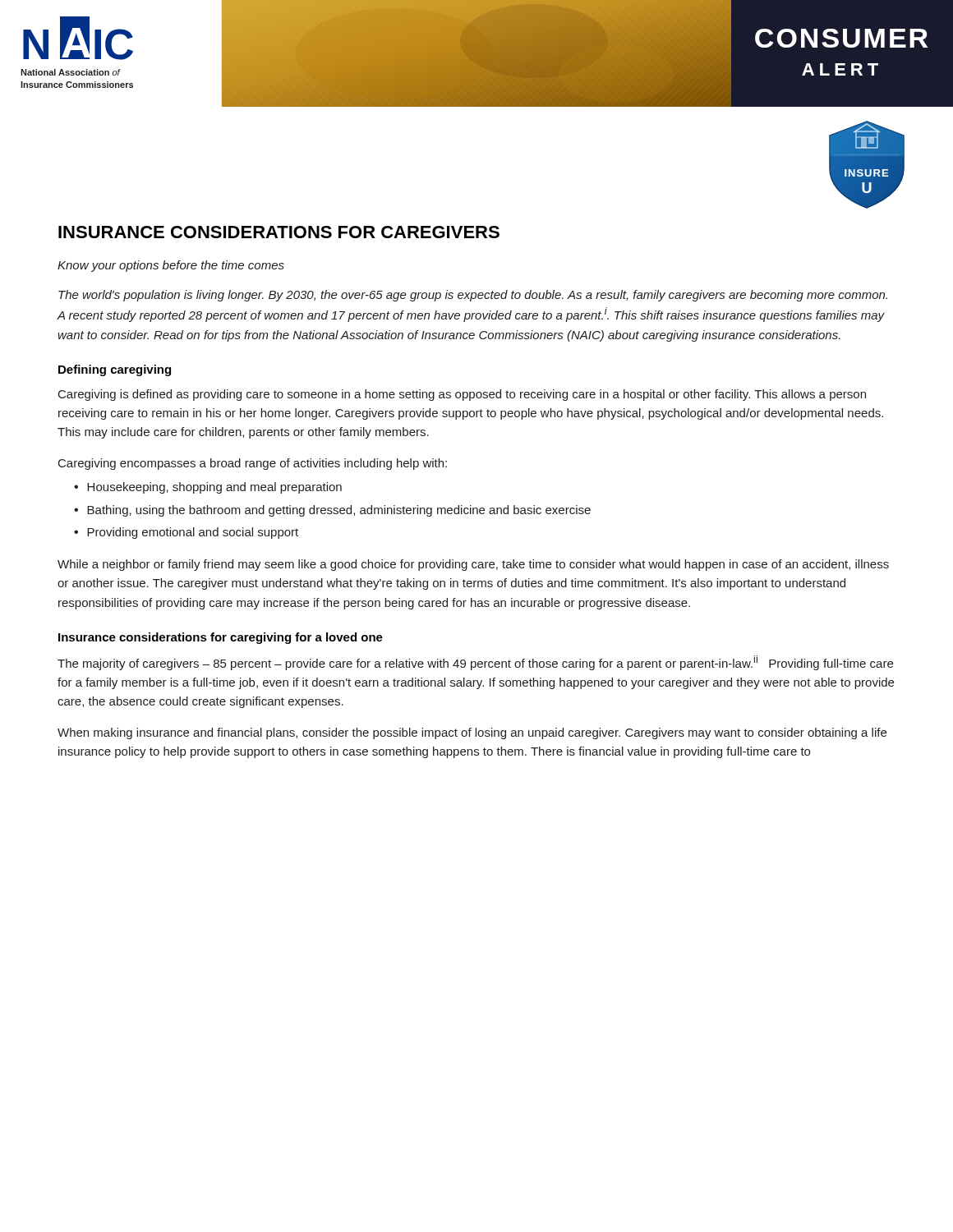Select the region starting "Defining caregiving"

115,369
